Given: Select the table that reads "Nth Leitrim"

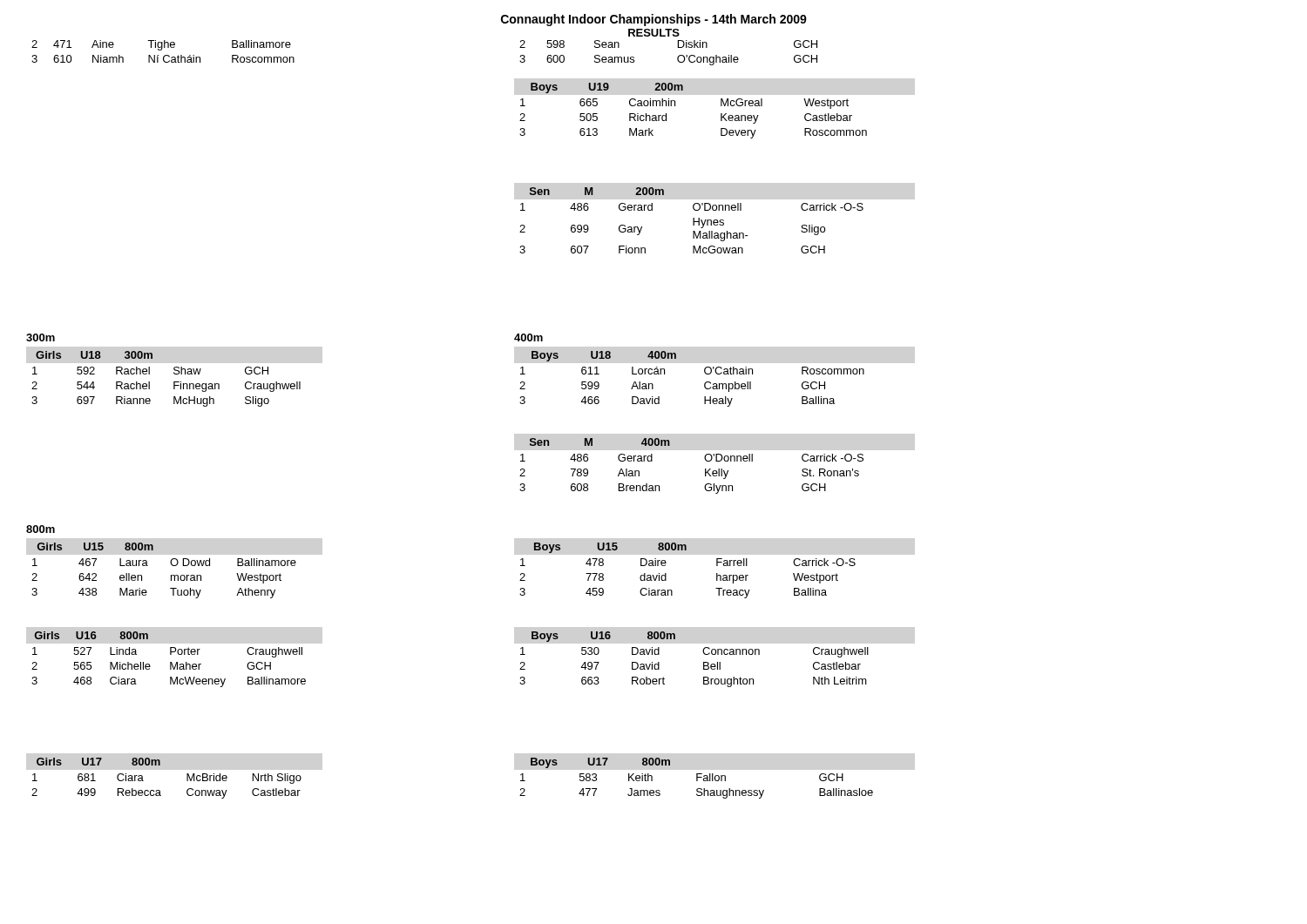Looking at the screenshot, I should click(714, 662).
